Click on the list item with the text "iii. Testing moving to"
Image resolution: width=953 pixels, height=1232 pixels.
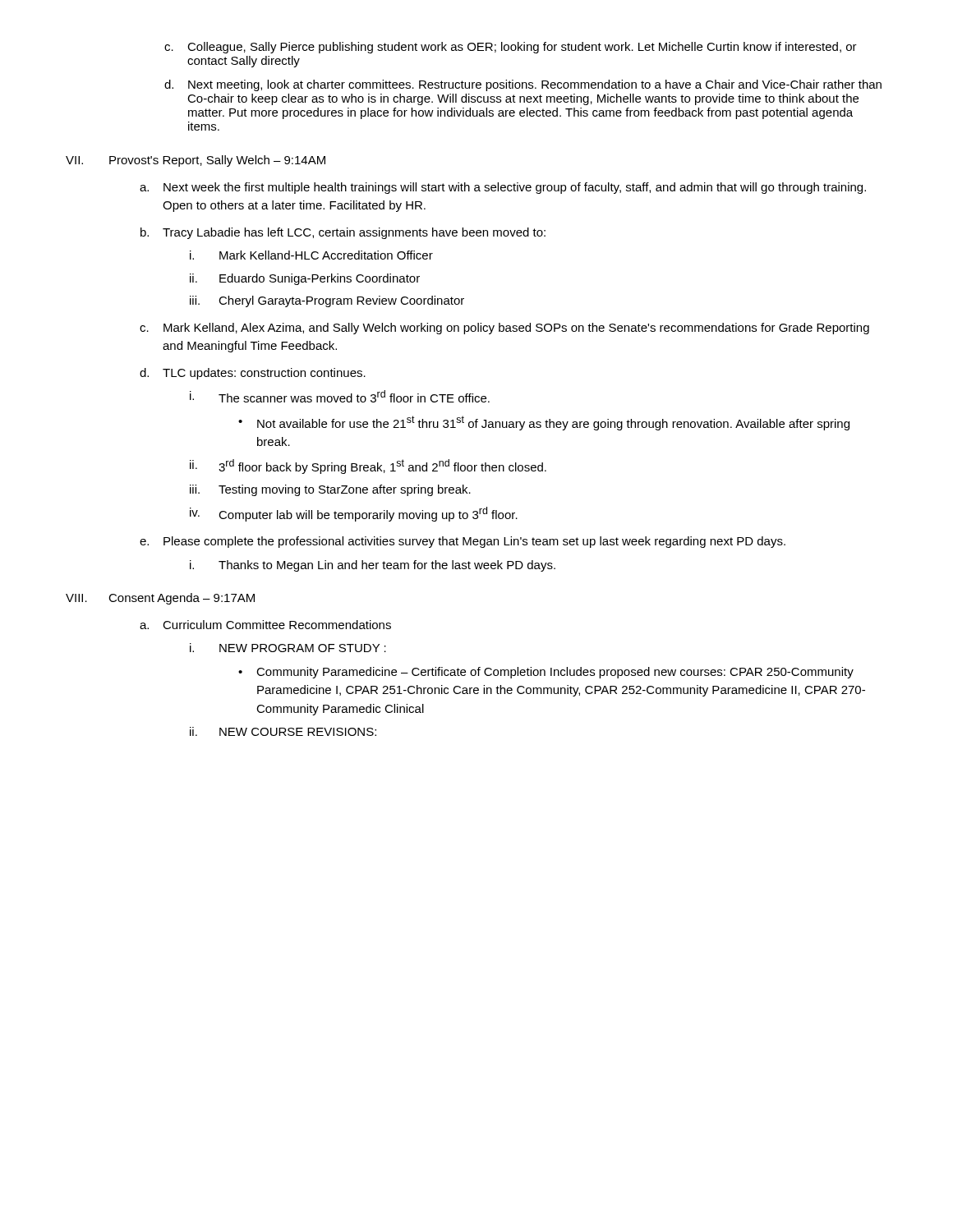330,490
